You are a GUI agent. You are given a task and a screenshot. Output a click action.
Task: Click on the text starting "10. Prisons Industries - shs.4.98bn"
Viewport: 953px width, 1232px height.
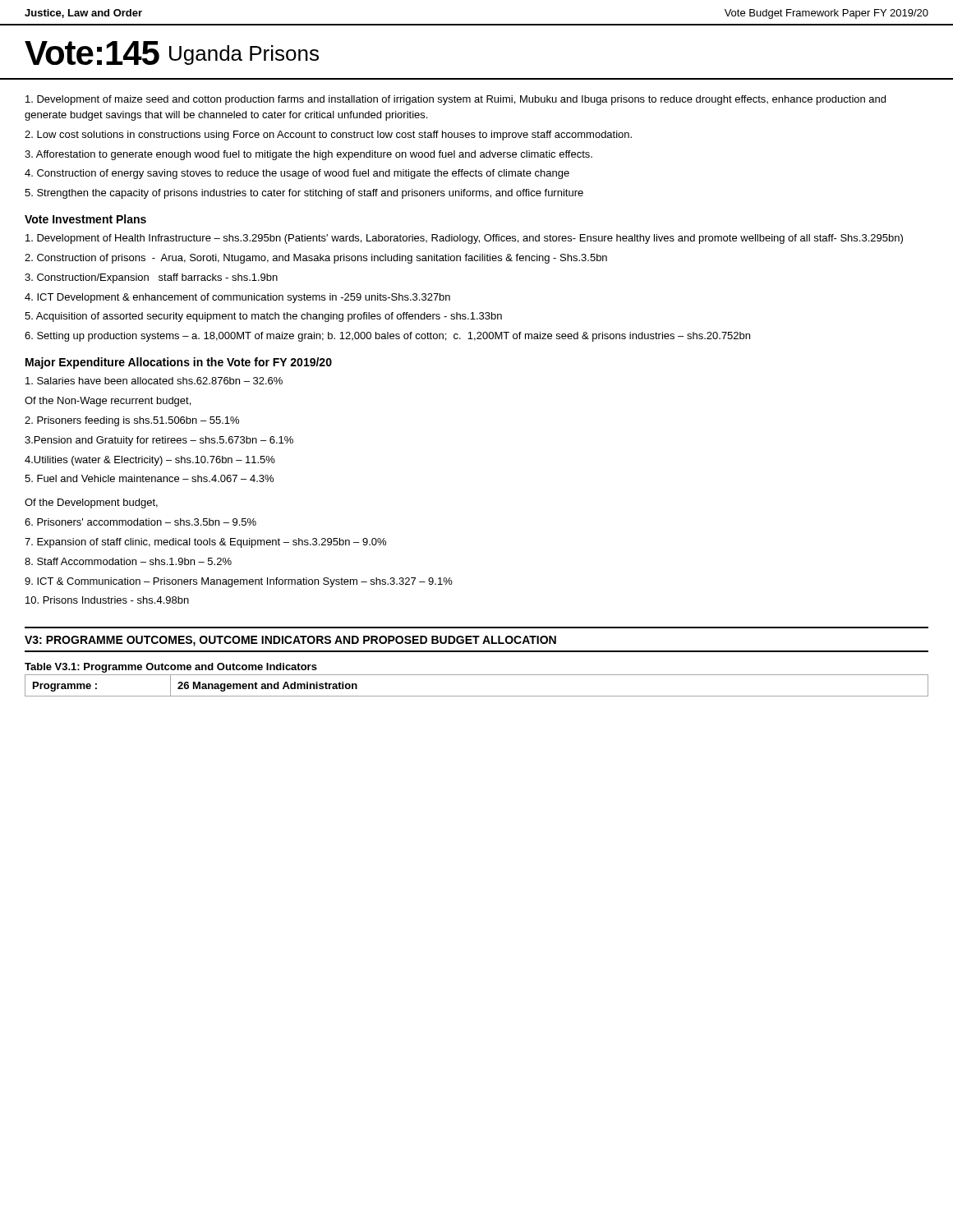[107, 600]
